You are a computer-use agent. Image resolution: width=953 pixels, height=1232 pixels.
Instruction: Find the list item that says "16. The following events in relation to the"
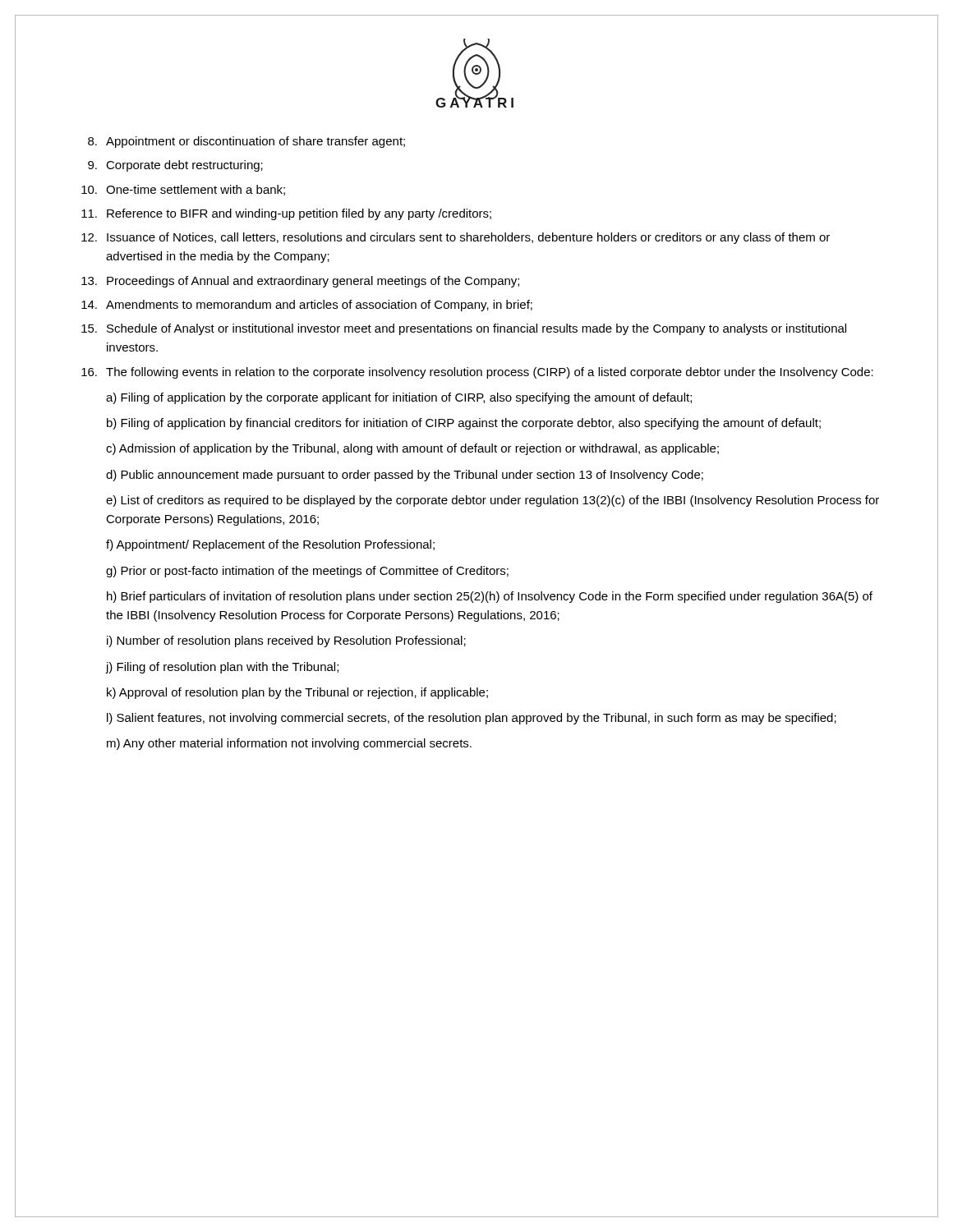[476, 371]
